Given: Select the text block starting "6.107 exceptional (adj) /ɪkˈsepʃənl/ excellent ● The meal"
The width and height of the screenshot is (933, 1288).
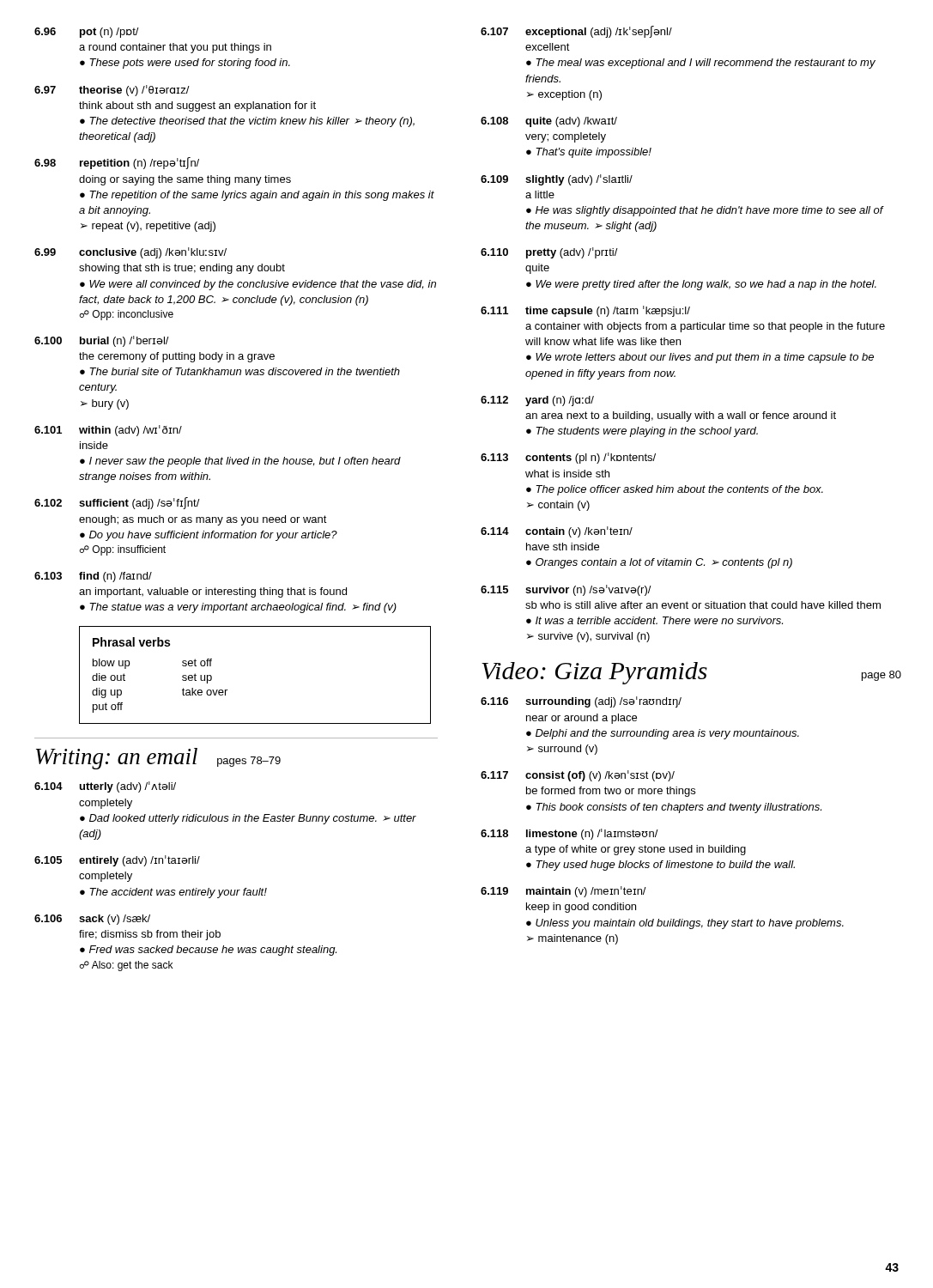Looking at the screenshot, I should pos(691,63).
